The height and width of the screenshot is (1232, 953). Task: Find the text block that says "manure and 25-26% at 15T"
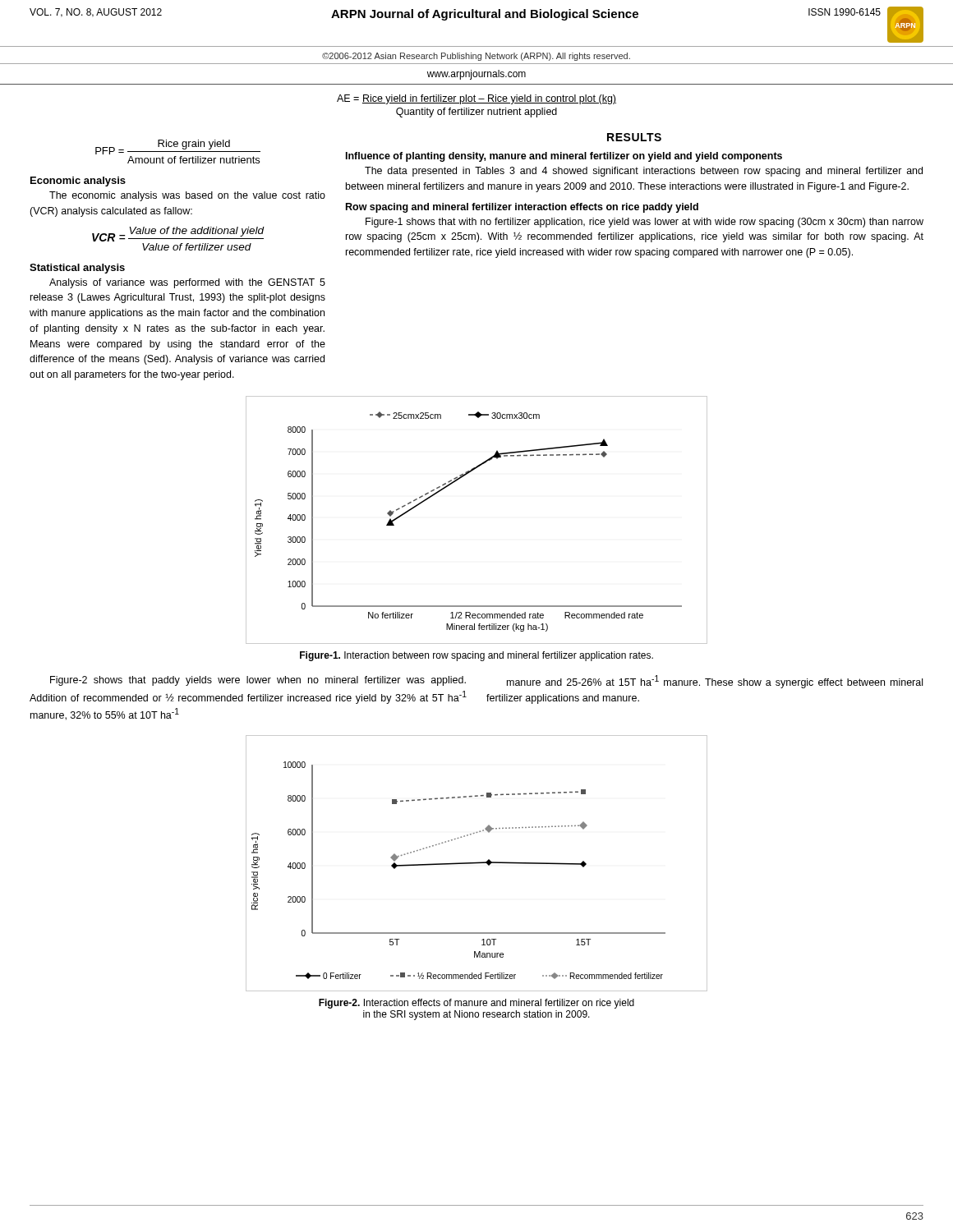705,689
